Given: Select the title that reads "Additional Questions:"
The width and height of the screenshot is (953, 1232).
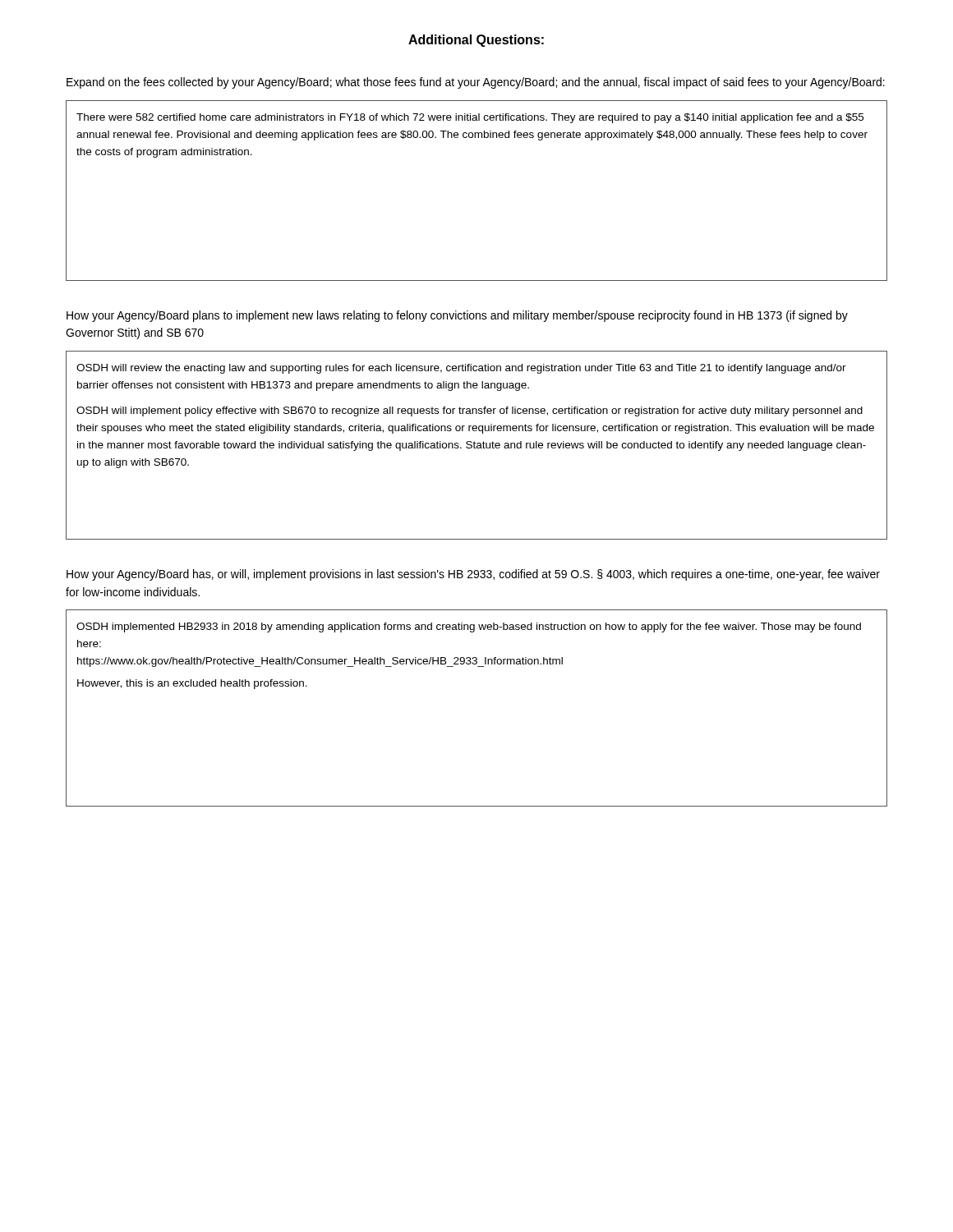Looking at the screenshot, I should click(x=476, y=40).
